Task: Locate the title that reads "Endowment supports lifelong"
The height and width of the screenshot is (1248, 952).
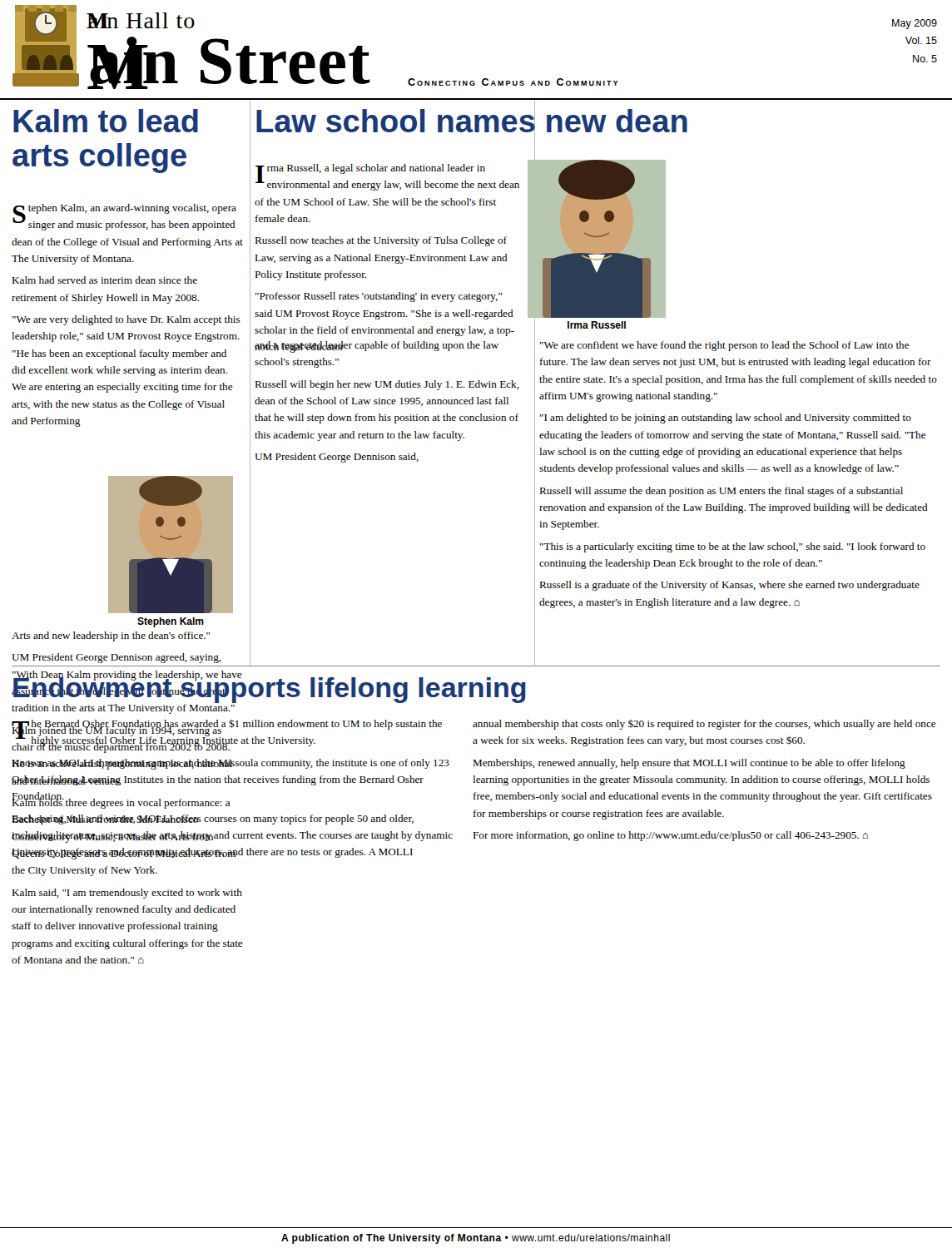Action: pos(476,688)
